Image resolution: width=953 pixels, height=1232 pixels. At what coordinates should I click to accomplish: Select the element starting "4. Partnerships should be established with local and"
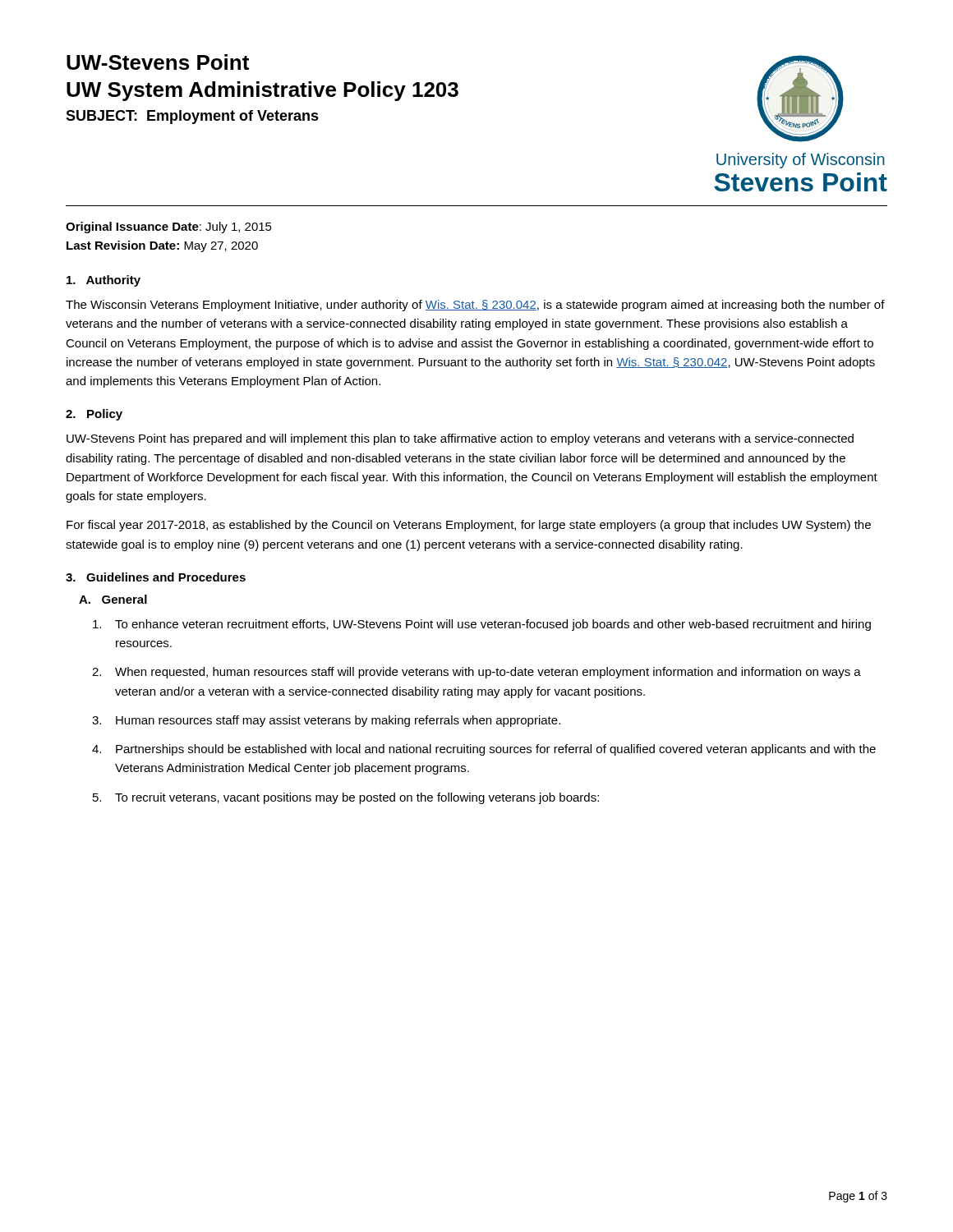(x=490, y=758)
